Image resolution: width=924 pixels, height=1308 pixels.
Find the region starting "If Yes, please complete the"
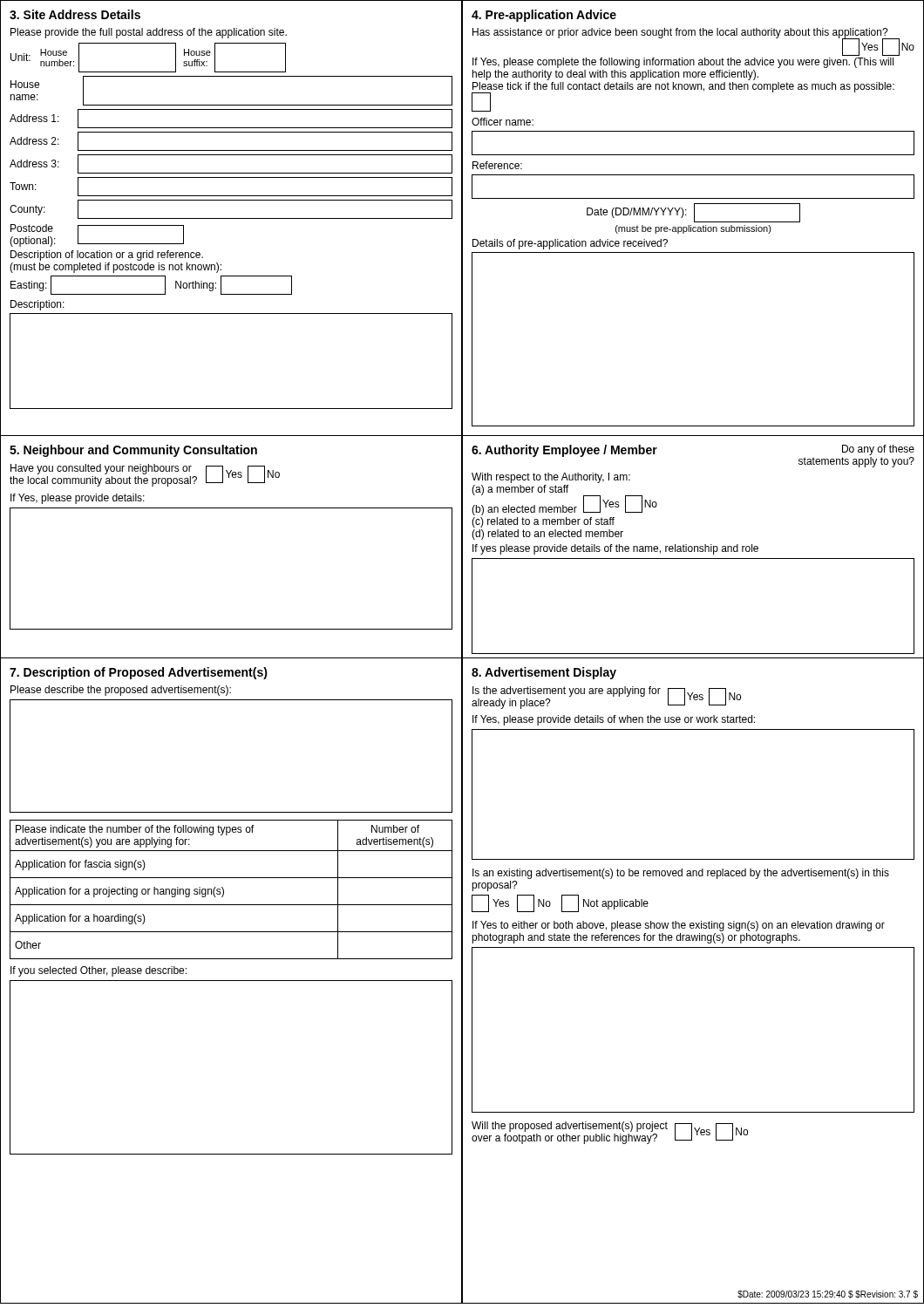point(683,84)
